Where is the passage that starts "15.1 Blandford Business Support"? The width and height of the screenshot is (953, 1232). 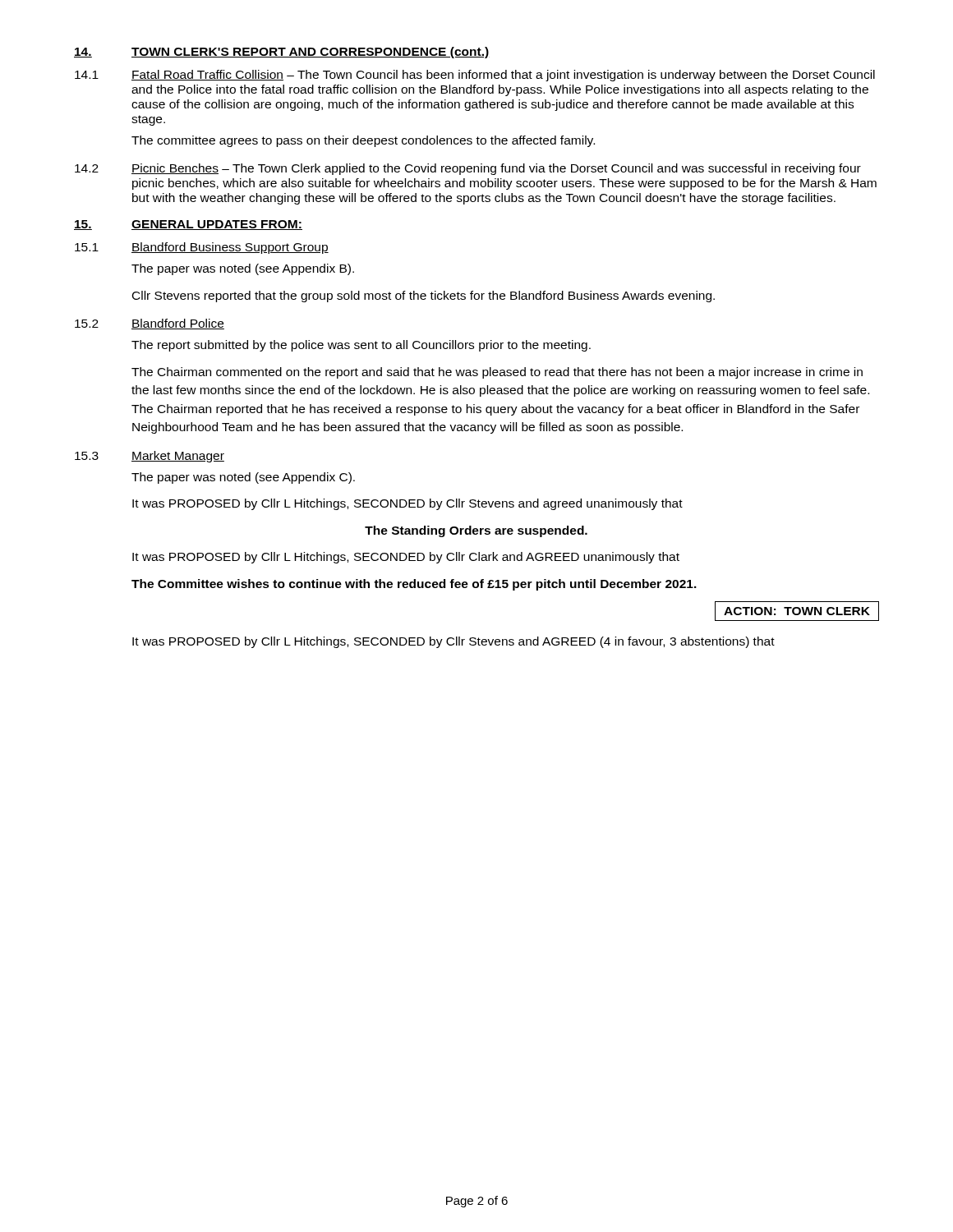202,248
